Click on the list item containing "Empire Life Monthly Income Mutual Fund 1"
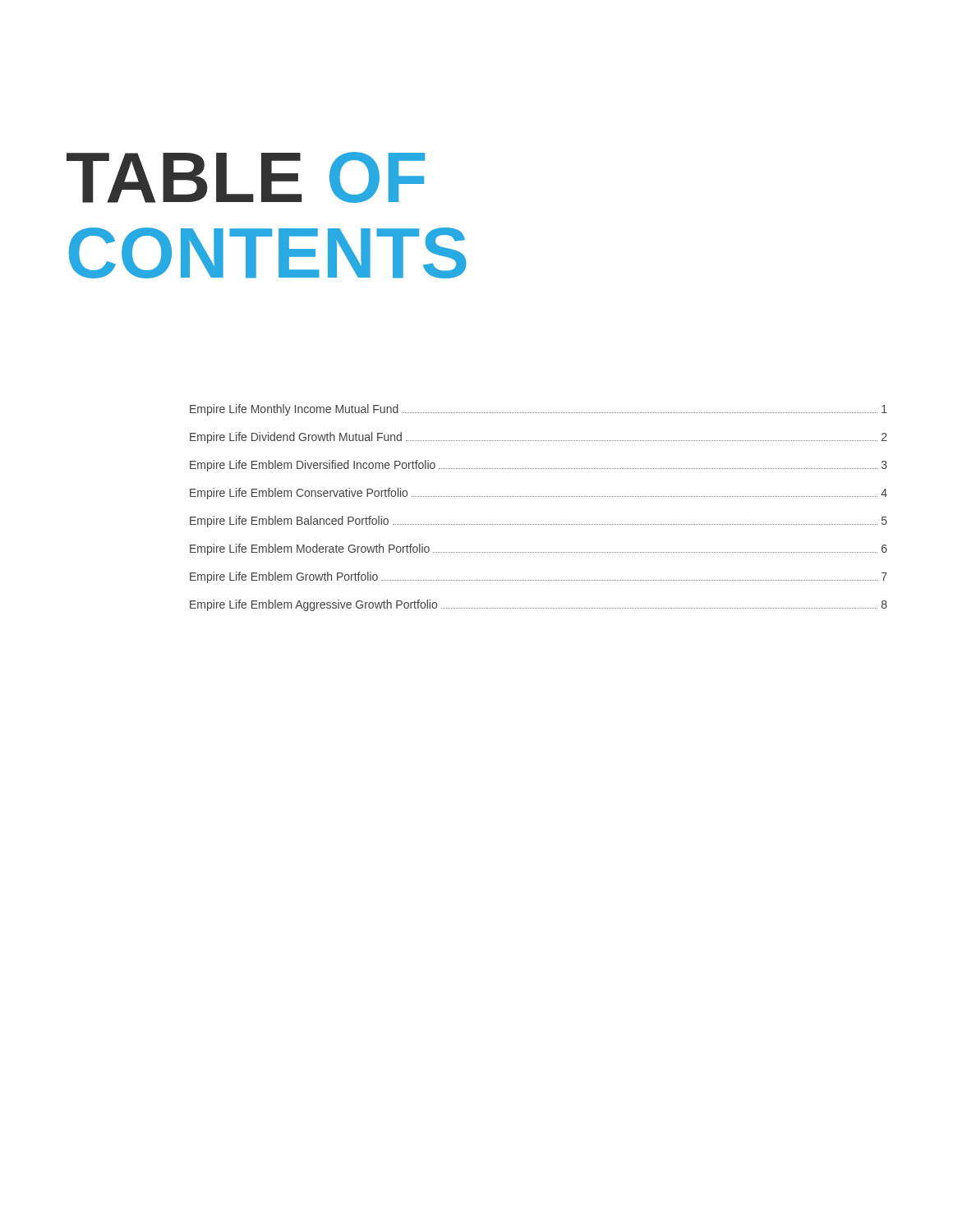 point(538,409)
